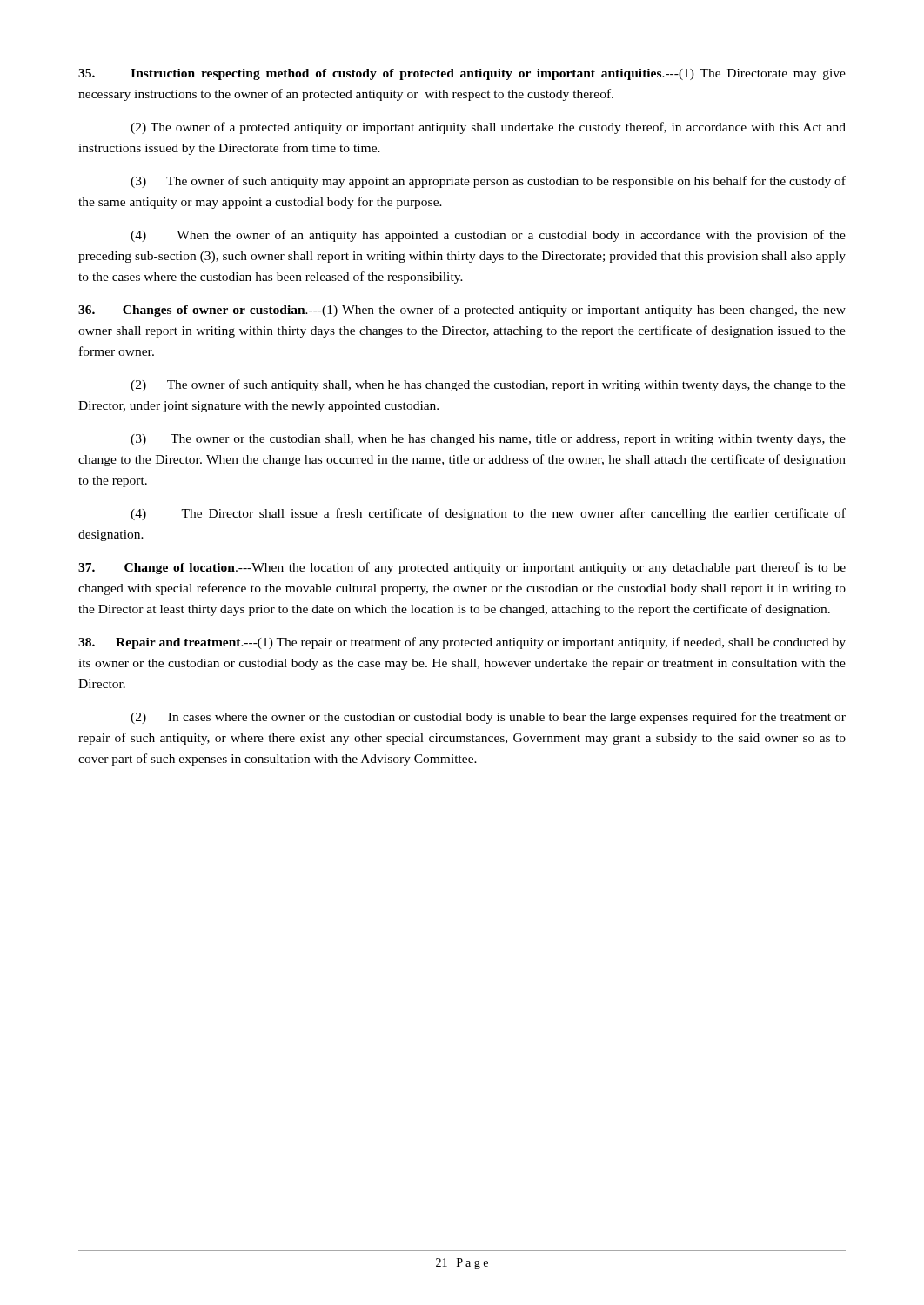Point to the block beginning "(3) The owner of such antiquity"

pos(462,191)
